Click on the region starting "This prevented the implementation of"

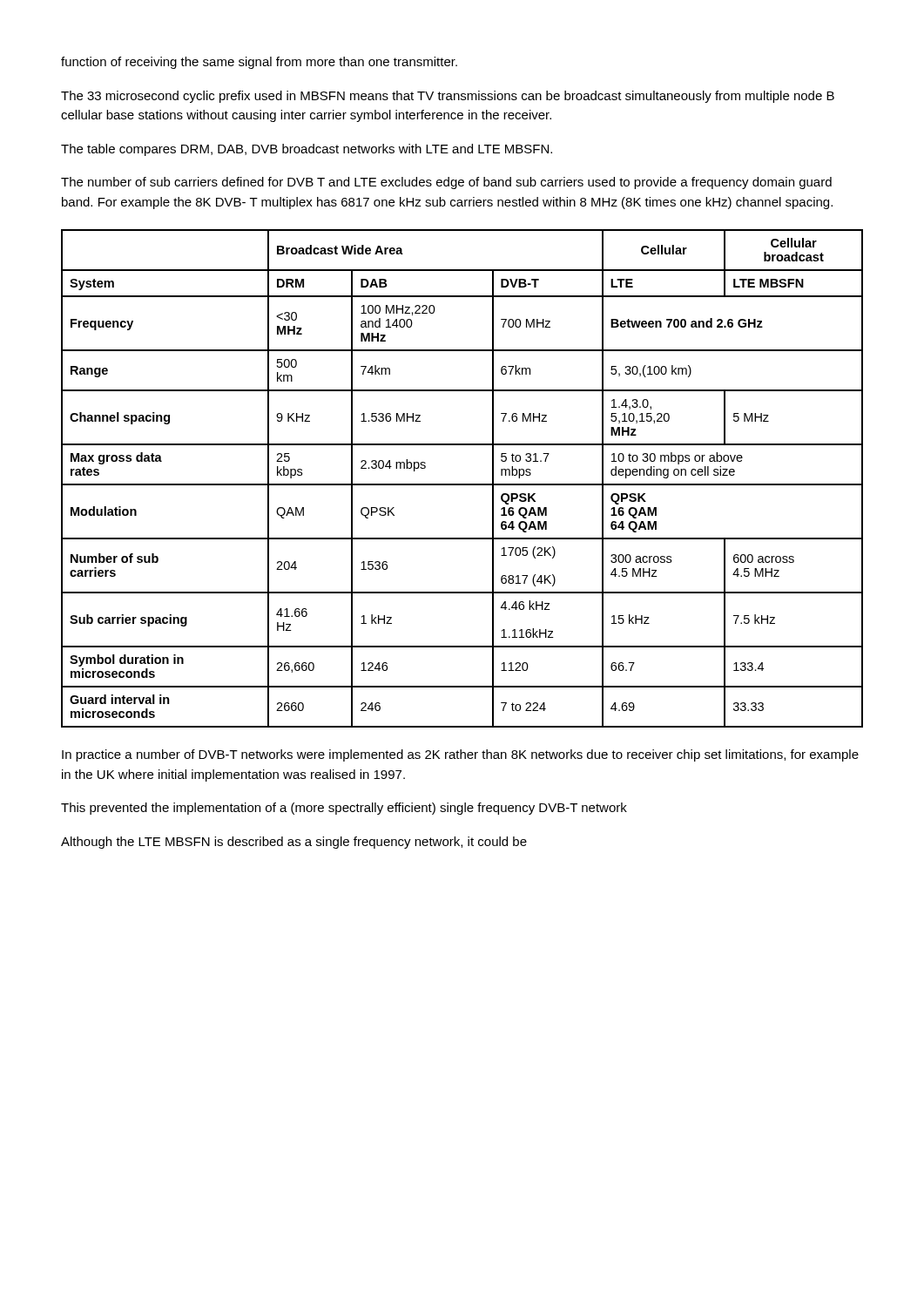[x=344, y=807]
